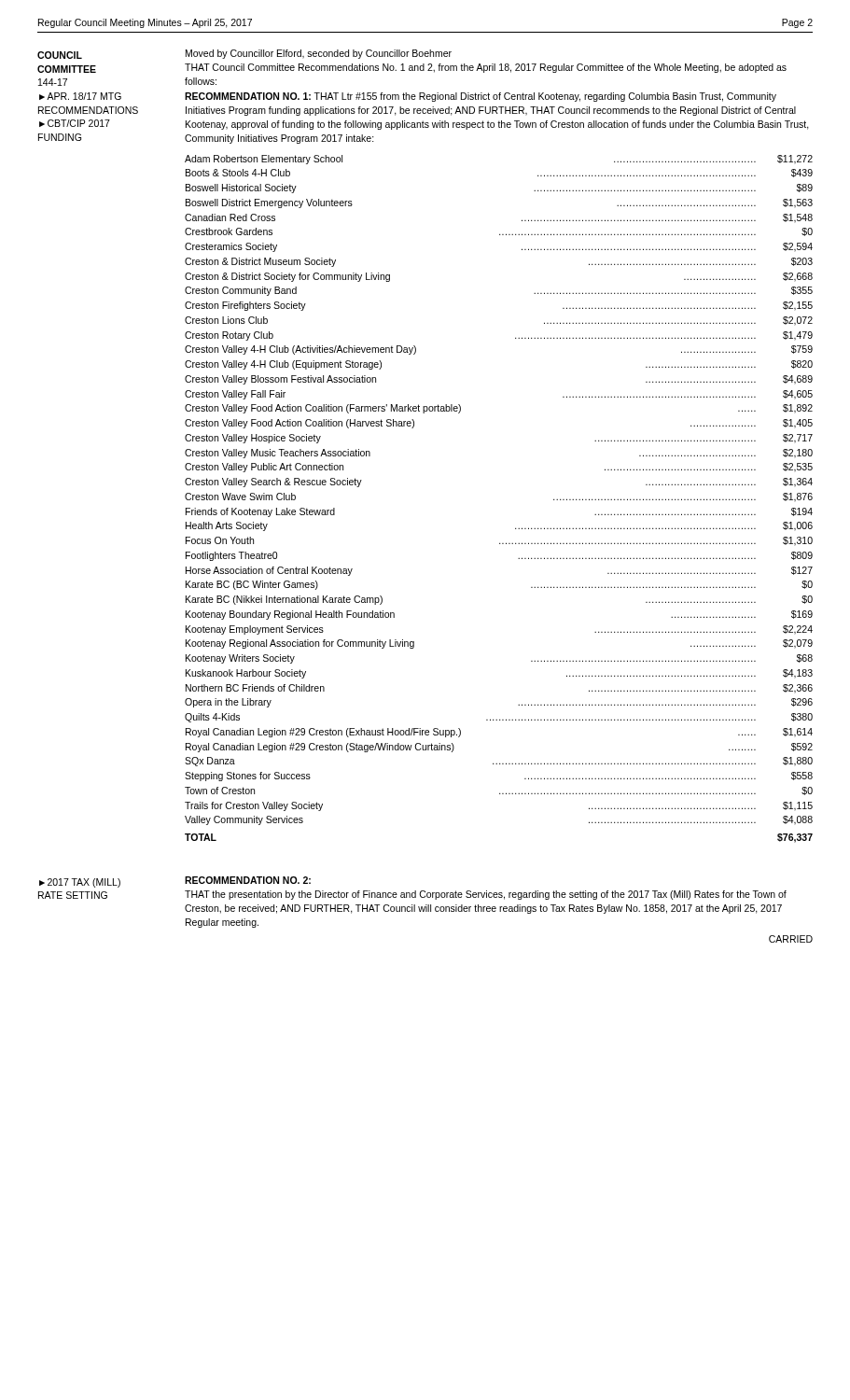Locate the text block with the text "Moved by Councillor"

coord(497,96)
